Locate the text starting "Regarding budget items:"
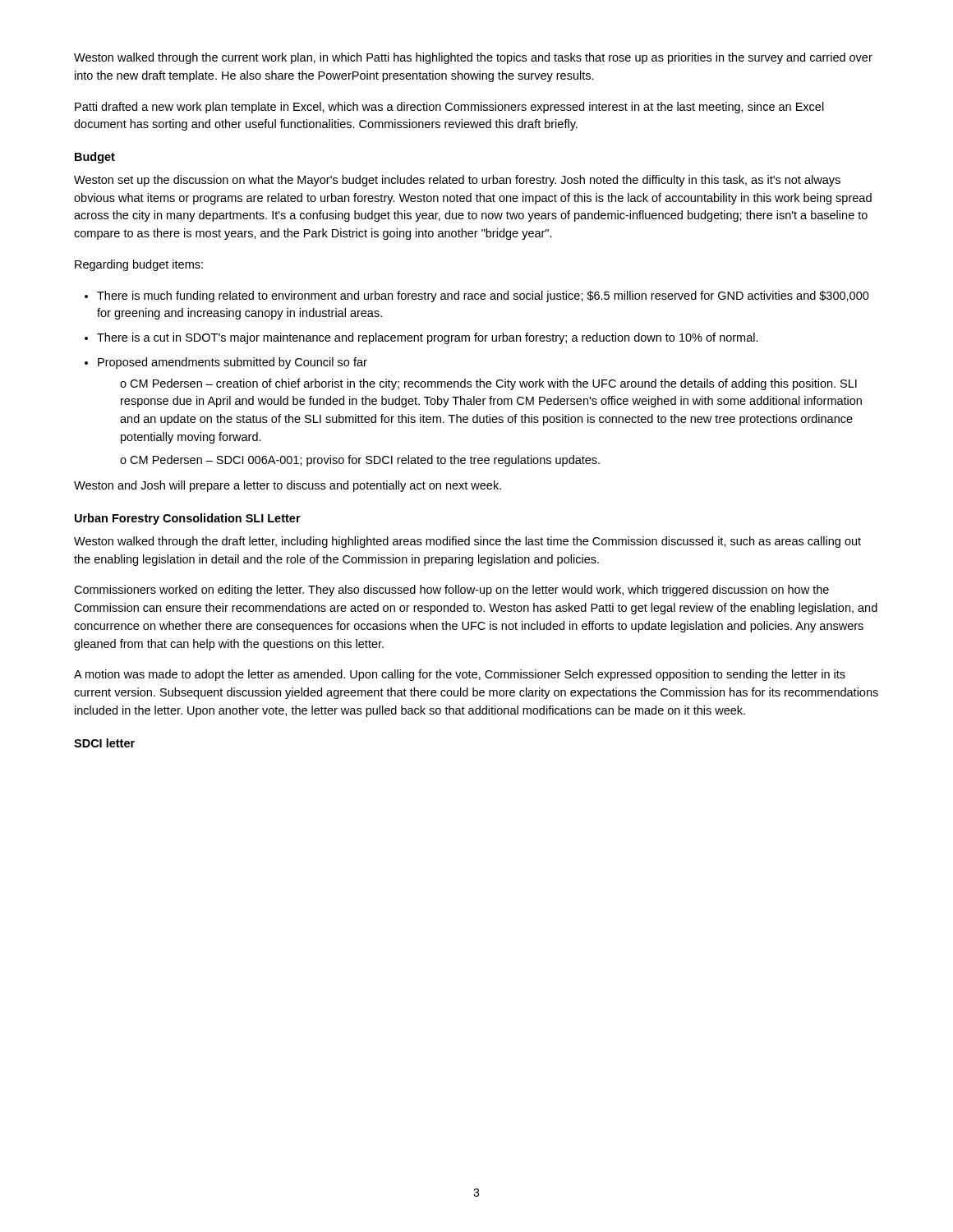Viewport: 953px width, 1232px height. click(x=139, y=264)
